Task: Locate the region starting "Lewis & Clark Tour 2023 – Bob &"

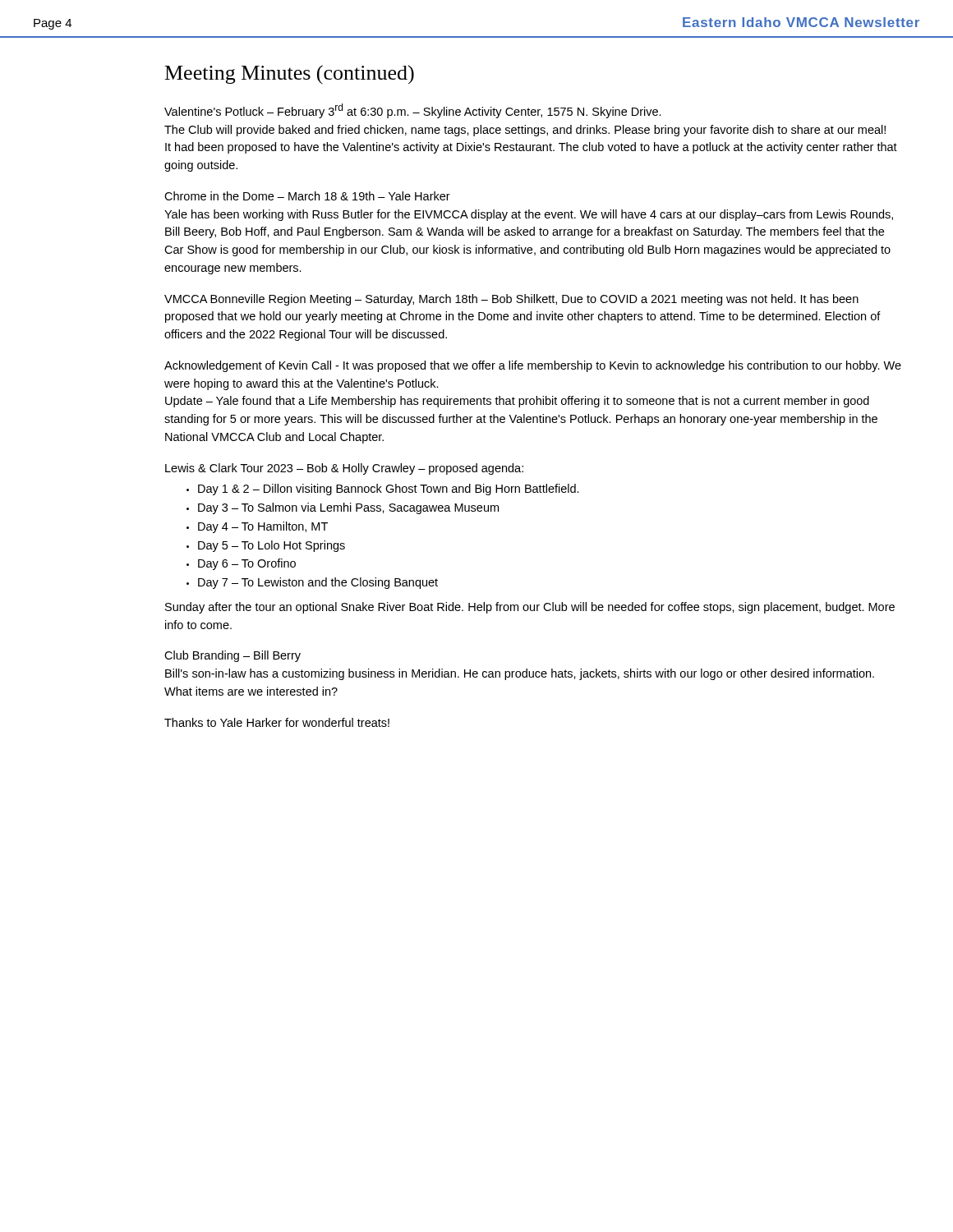Action: point(344,468)
